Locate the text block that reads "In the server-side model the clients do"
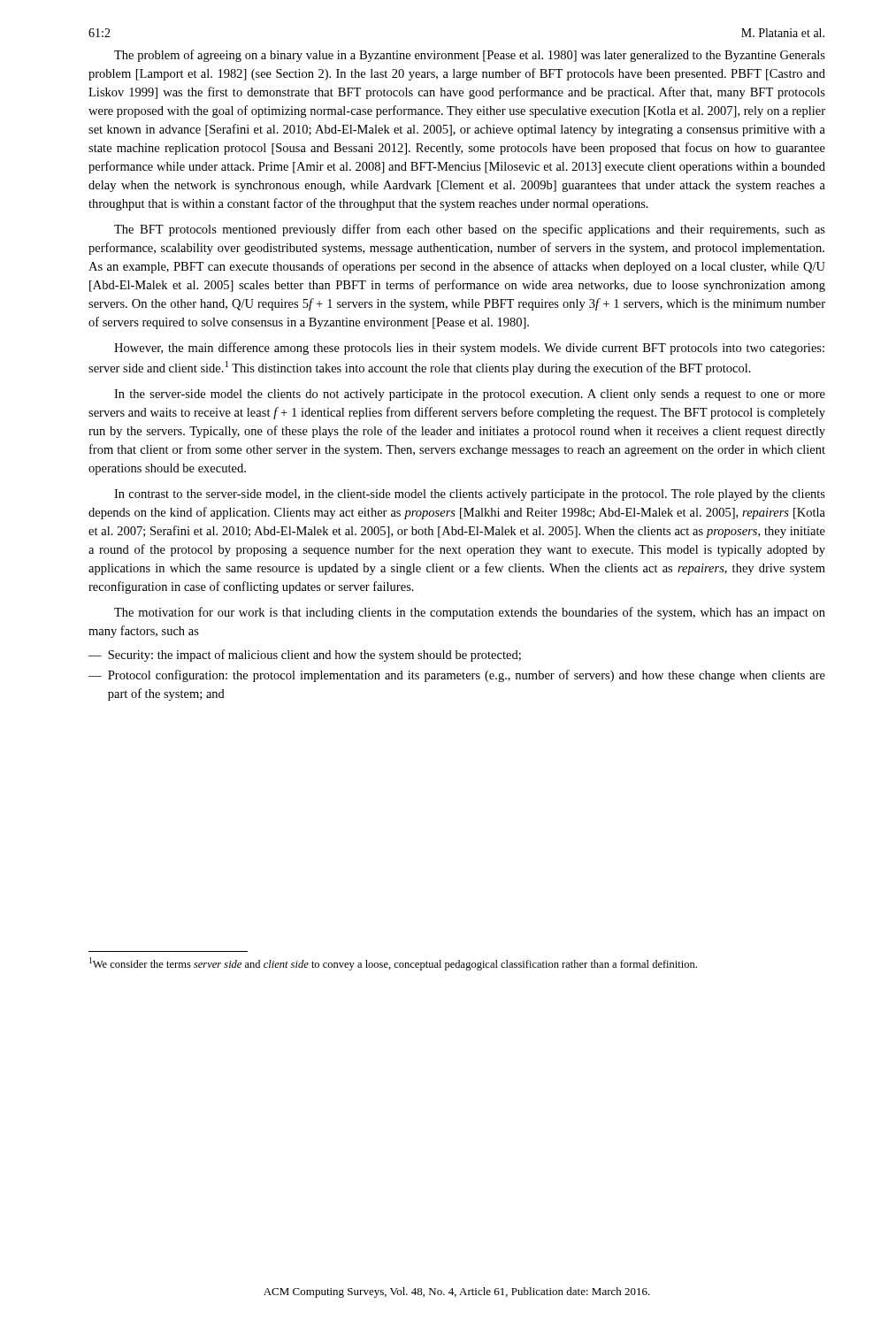Image resolution: width=896 pixels, height=1327 pixels. click(x=457, y=431)
